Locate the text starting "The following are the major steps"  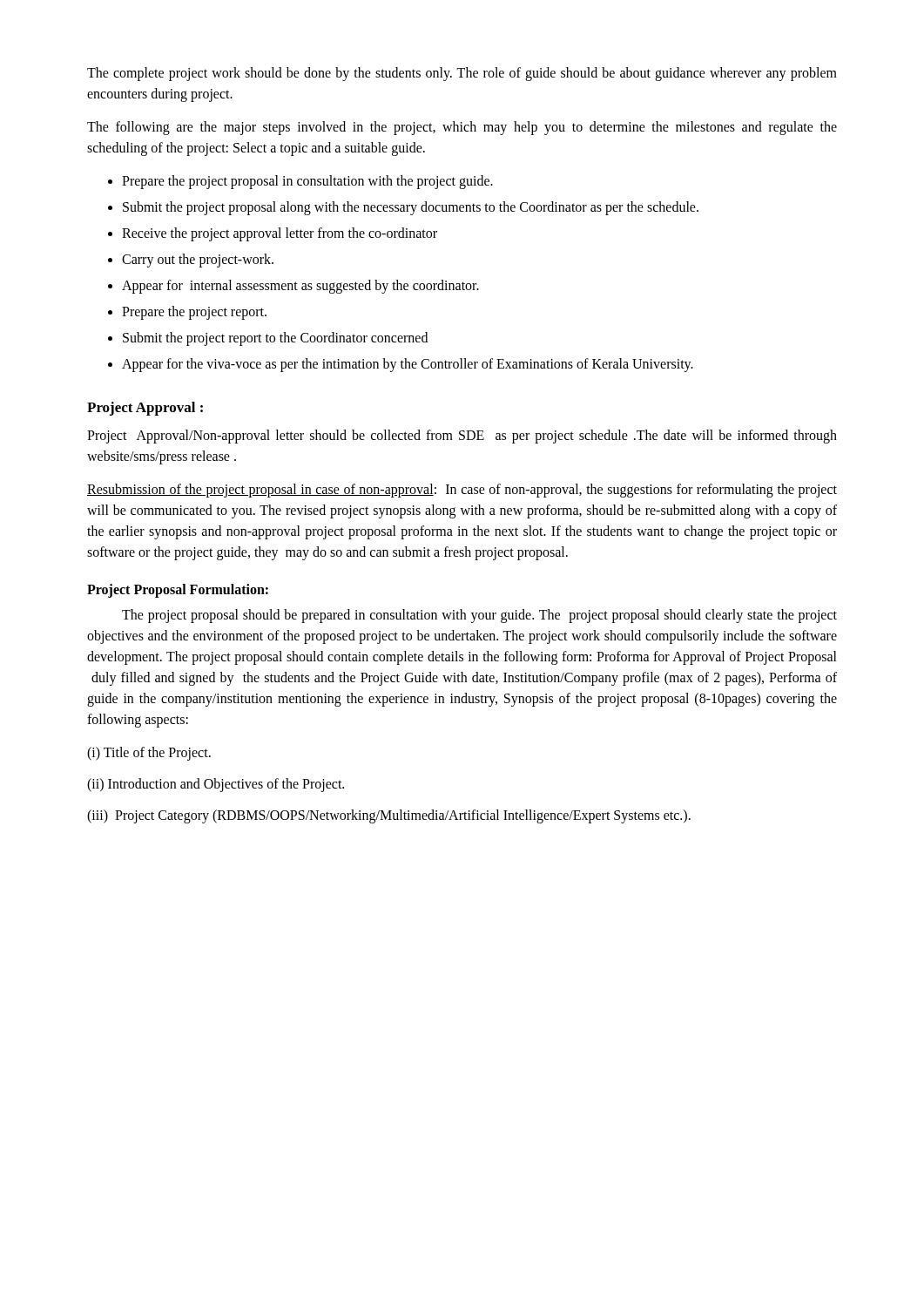[x=462, y=137]
